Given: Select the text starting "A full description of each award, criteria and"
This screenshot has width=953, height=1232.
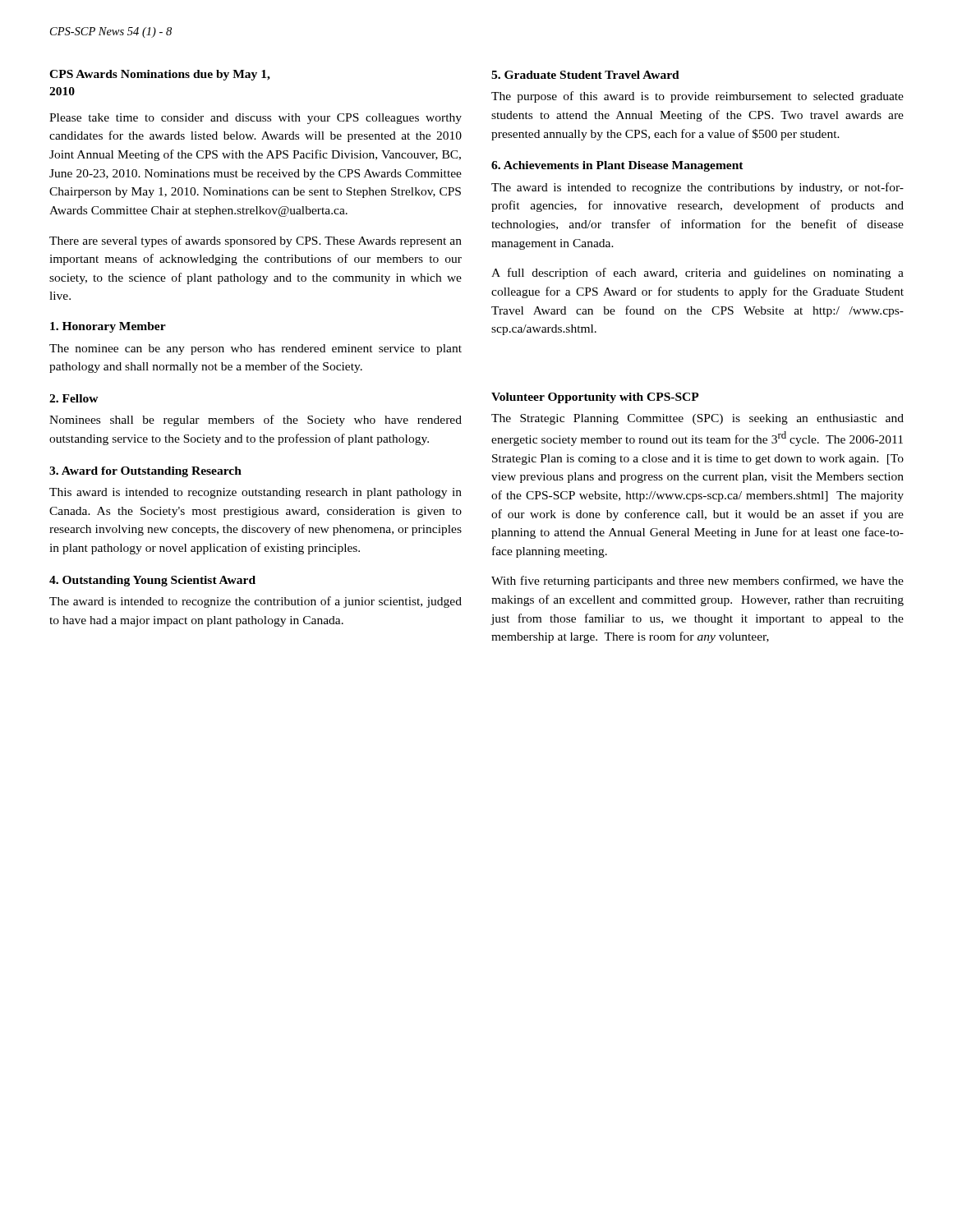Looking at the screenshot, I should (698, 300).
